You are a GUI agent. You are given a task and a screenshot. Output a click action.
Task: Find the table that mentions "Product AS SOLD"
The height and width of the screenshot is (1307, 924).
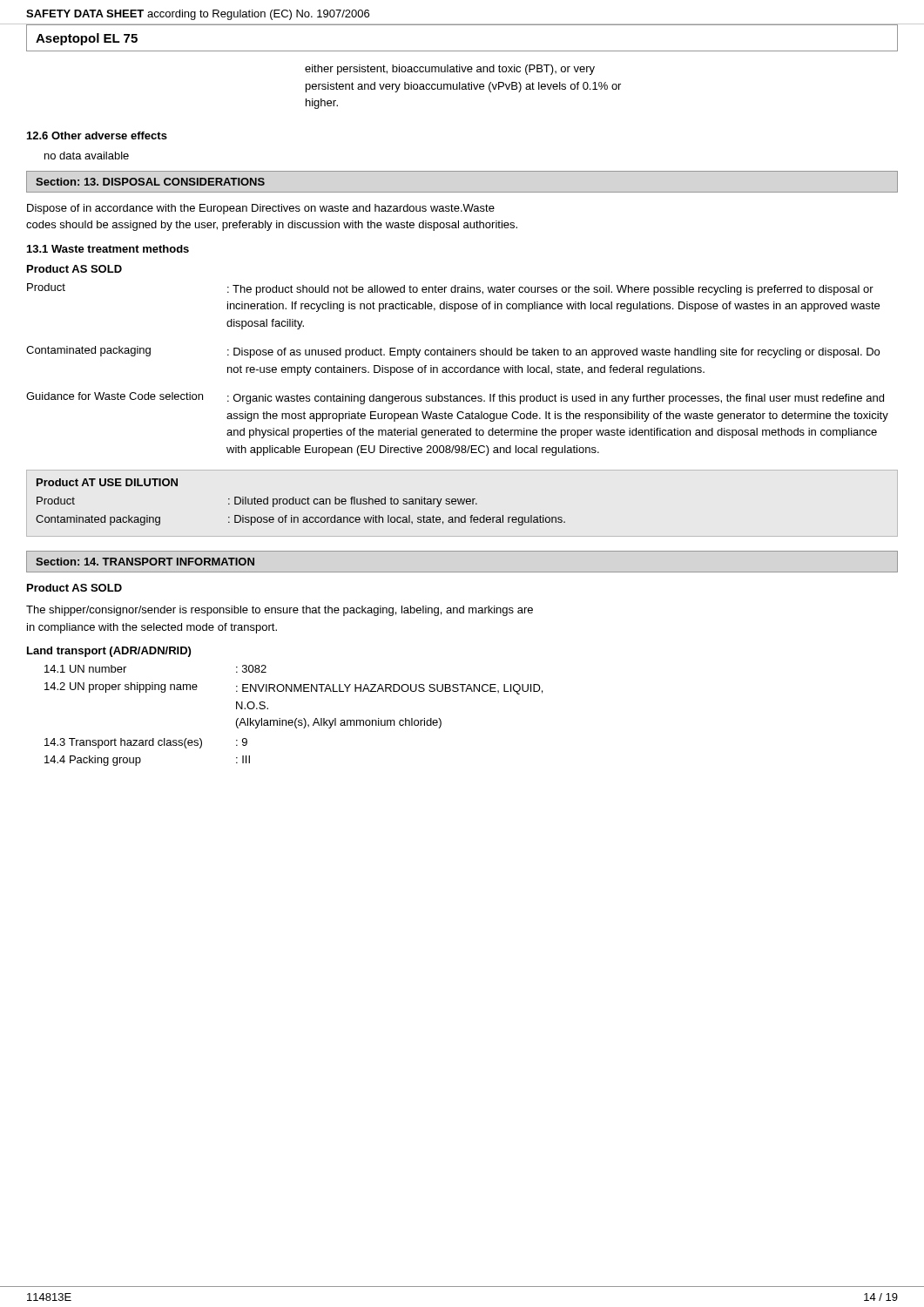(462, 360)
